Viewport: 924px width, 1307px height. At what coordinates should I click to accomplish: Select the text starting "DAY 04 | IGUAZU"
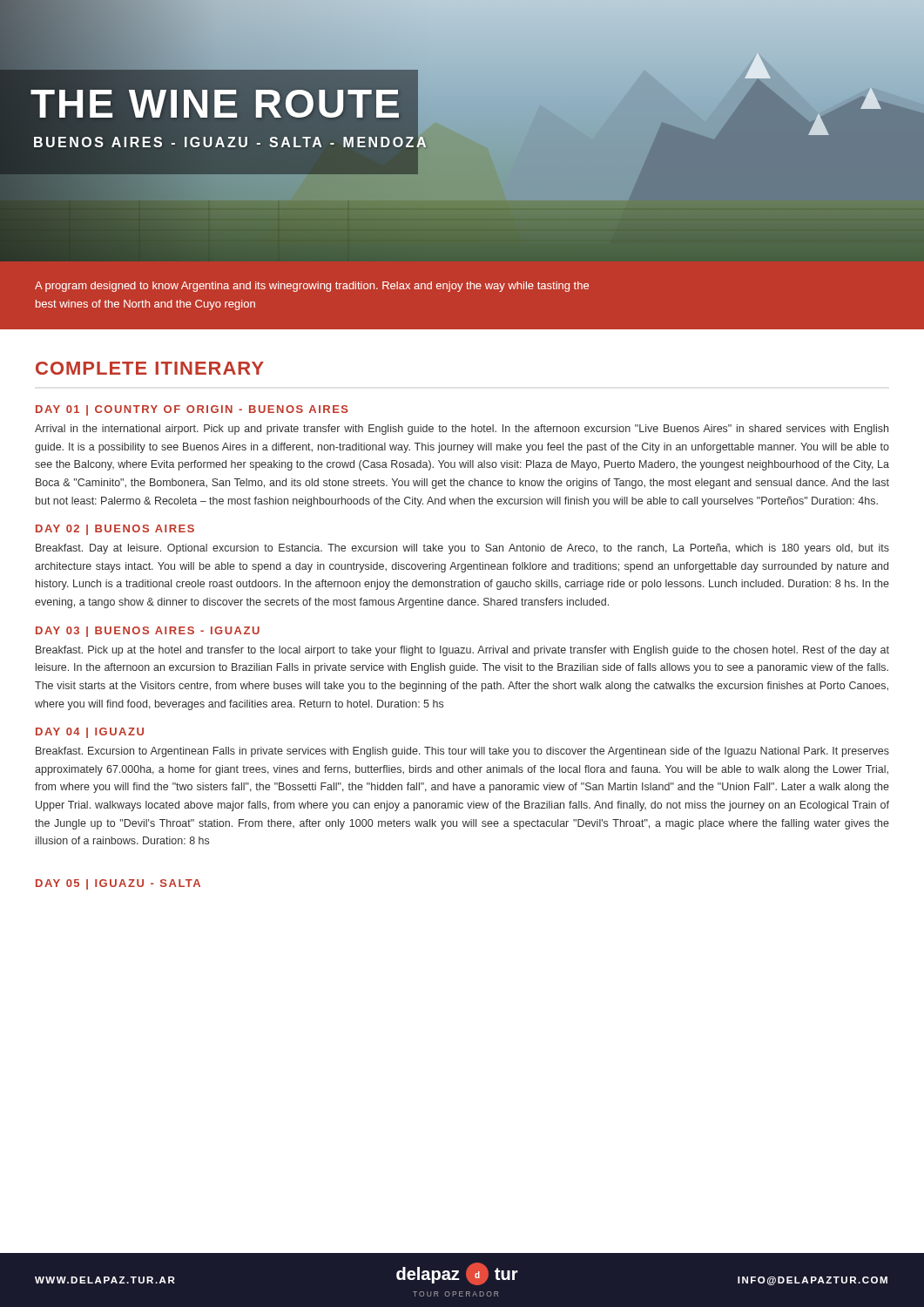pyautogui.click(x=90, y=732)
